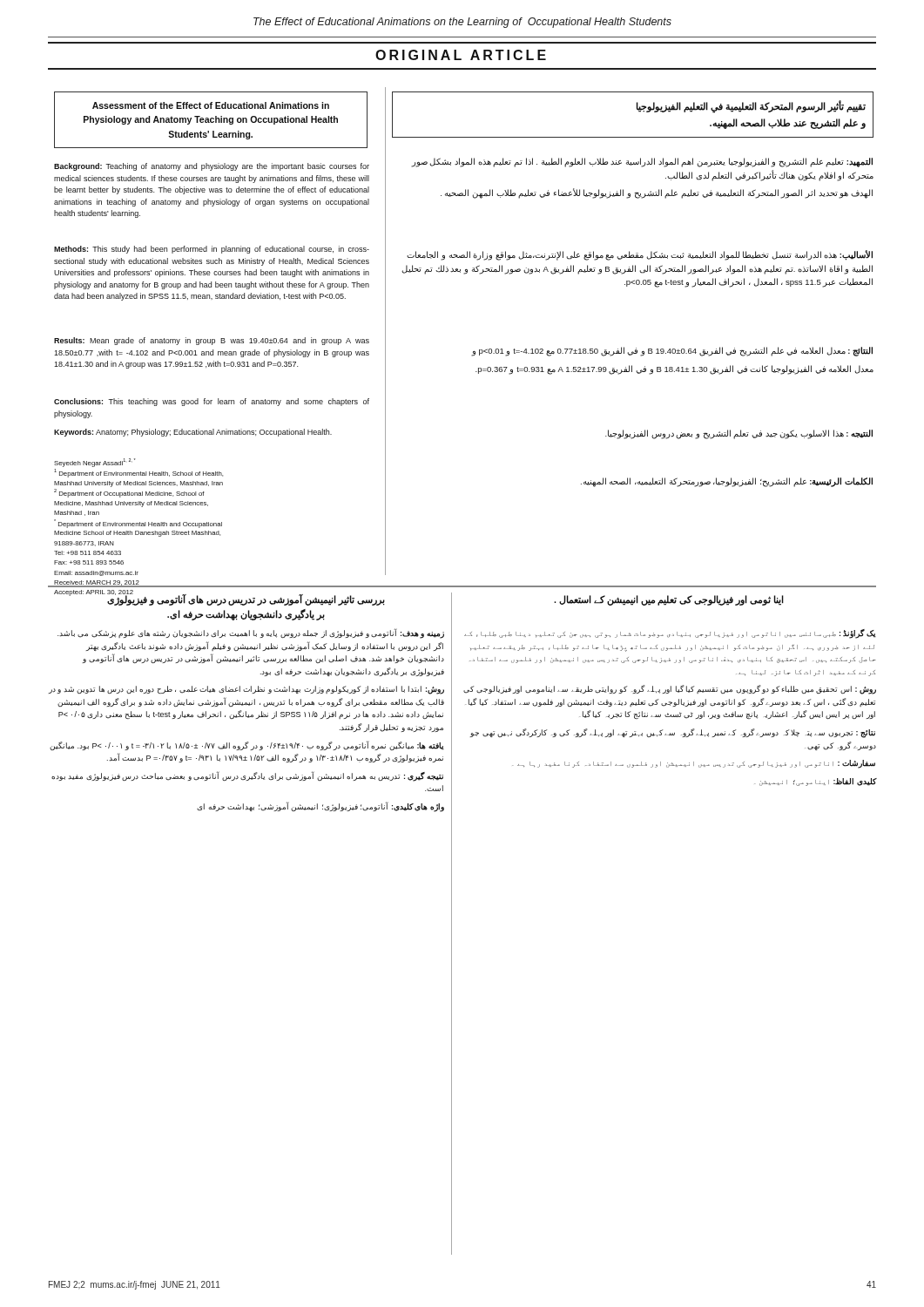924x1307 pixels.
Task: Select the passage starting "Assessment of the Effect of"
Action: pos(211,120)
